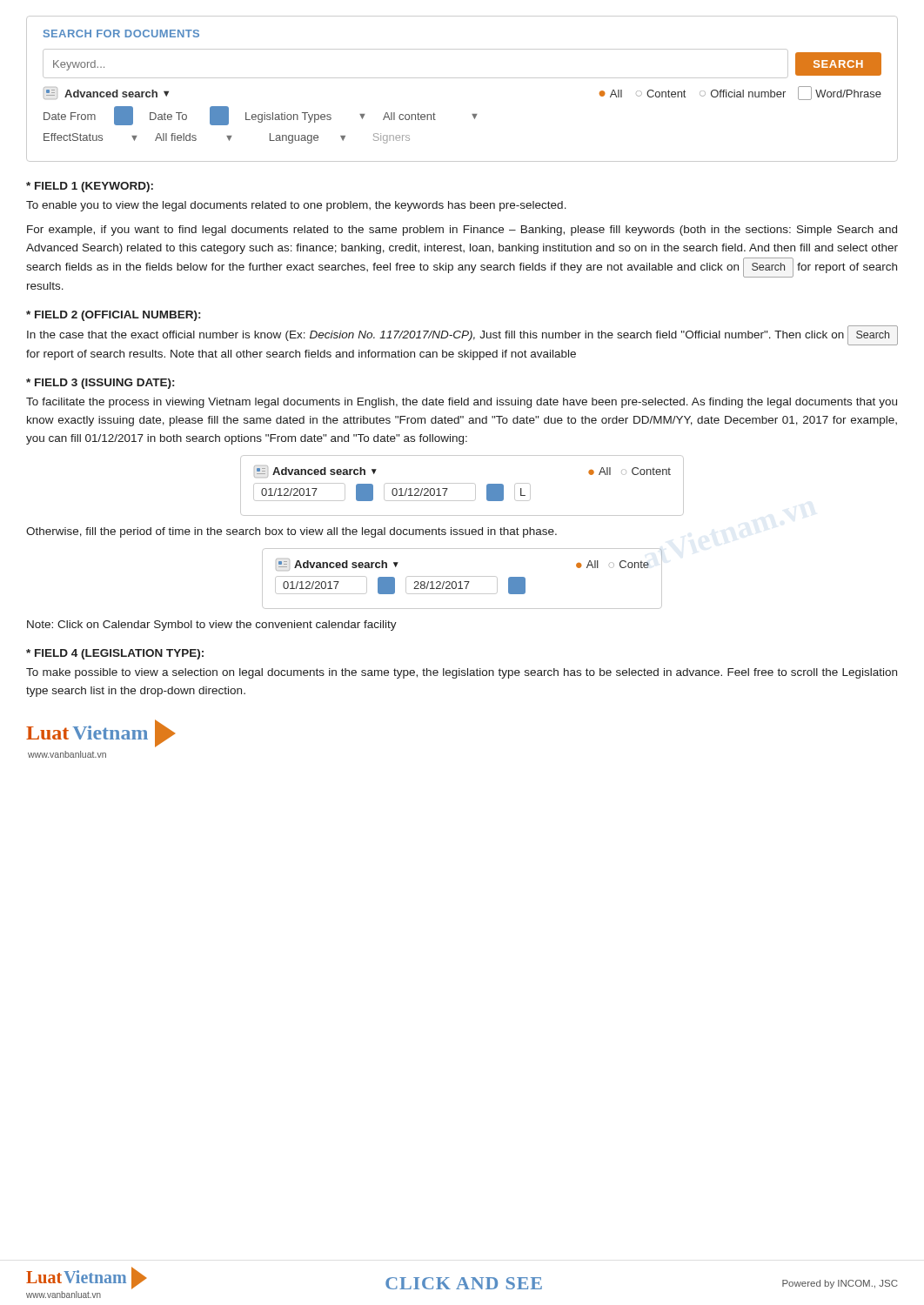Click on the region starting "* FIELD 4 (LEGISLATION TYPE):"
The height and width of the screenshot is (1305, 924).
pos(115,653)
